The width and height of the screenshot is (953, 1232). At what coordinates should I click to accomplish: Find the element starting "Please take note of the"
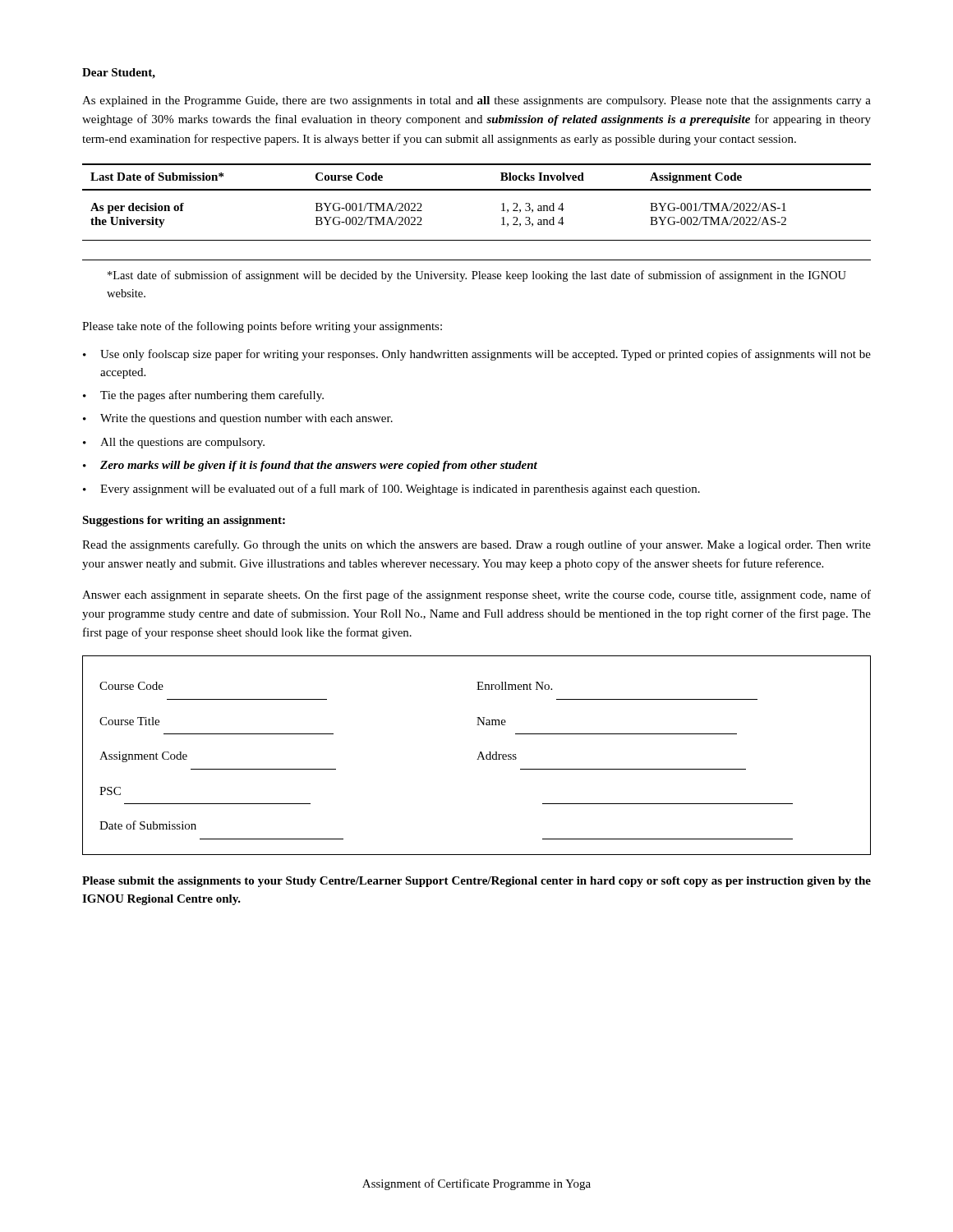click(263, 326)
